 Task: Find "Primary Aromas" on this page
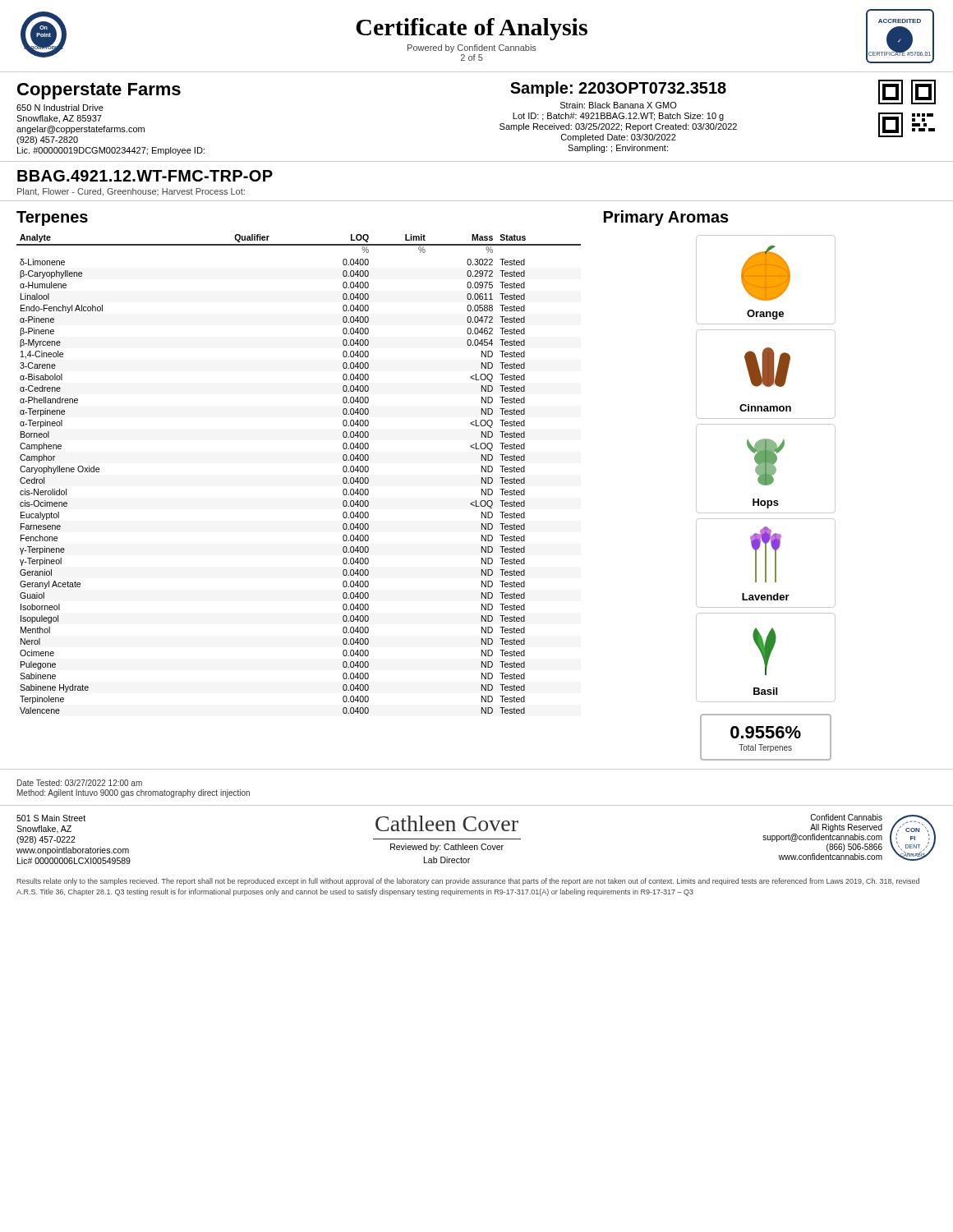666,217
